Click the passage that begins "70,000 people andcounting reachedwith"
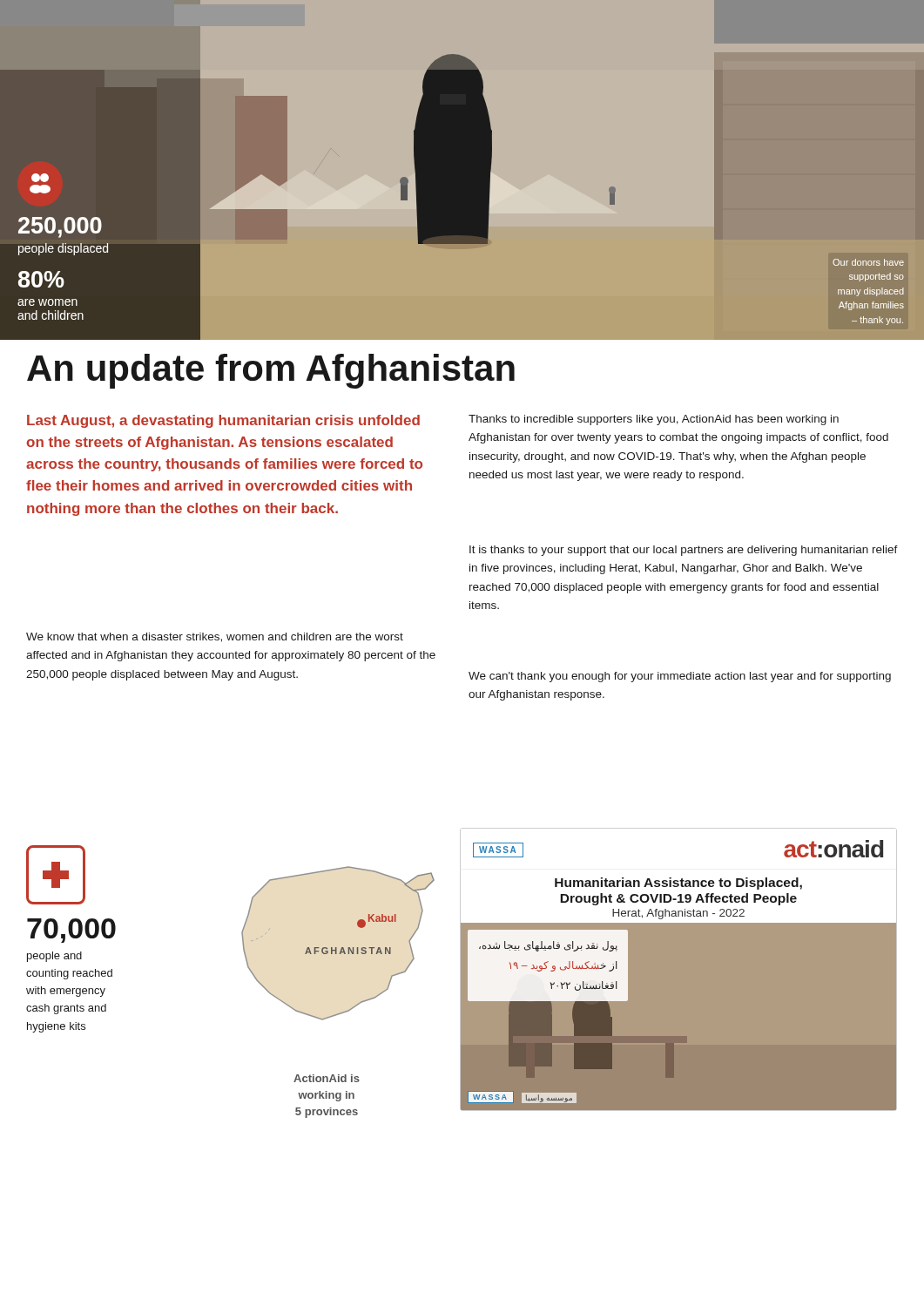Viewport: 924px width, 1307px height. pyautogui.click(x=111, y=940)
